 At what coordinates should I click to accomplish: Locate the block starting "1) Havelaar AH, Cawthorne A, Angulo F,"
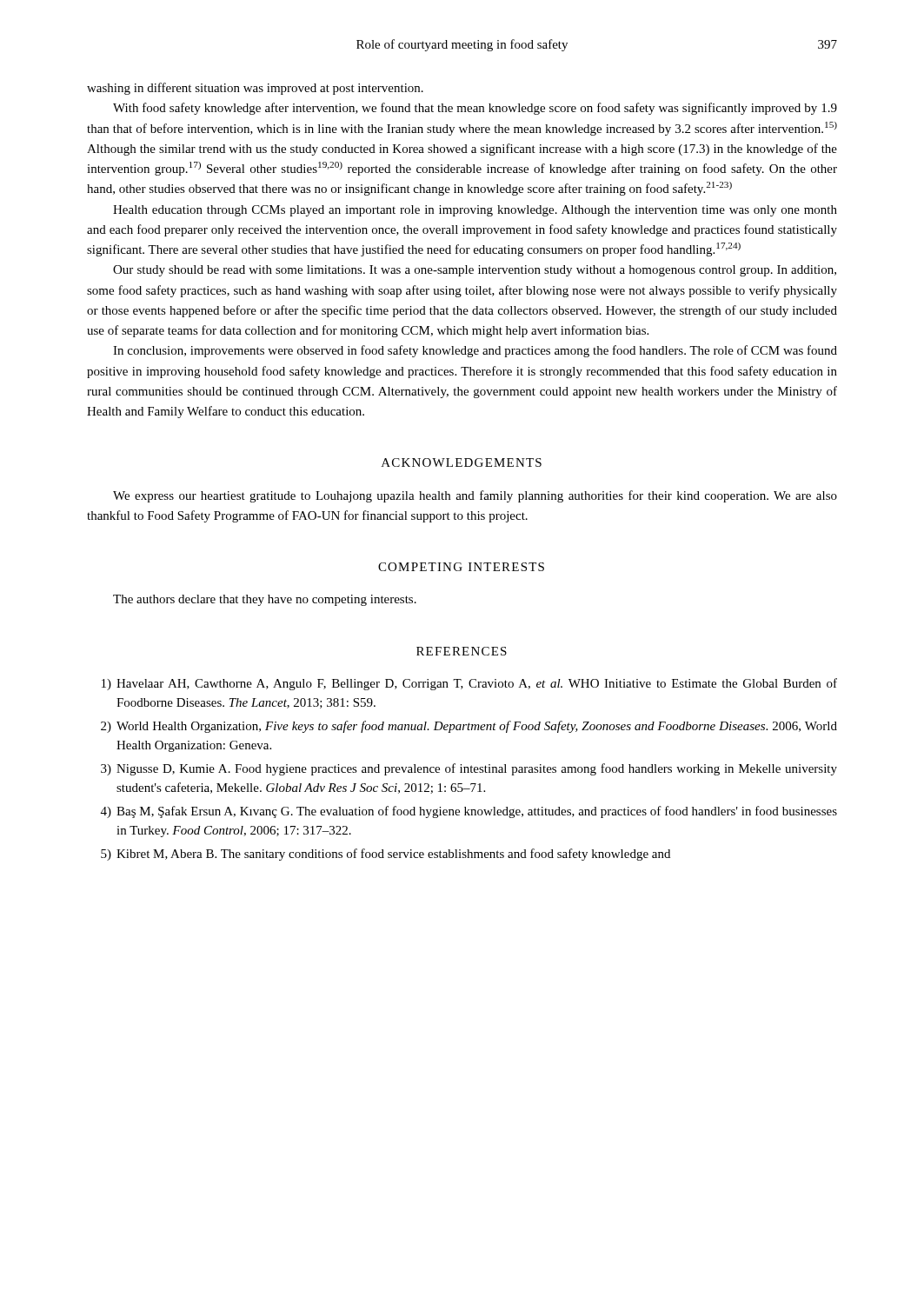[x=462, y=693]
